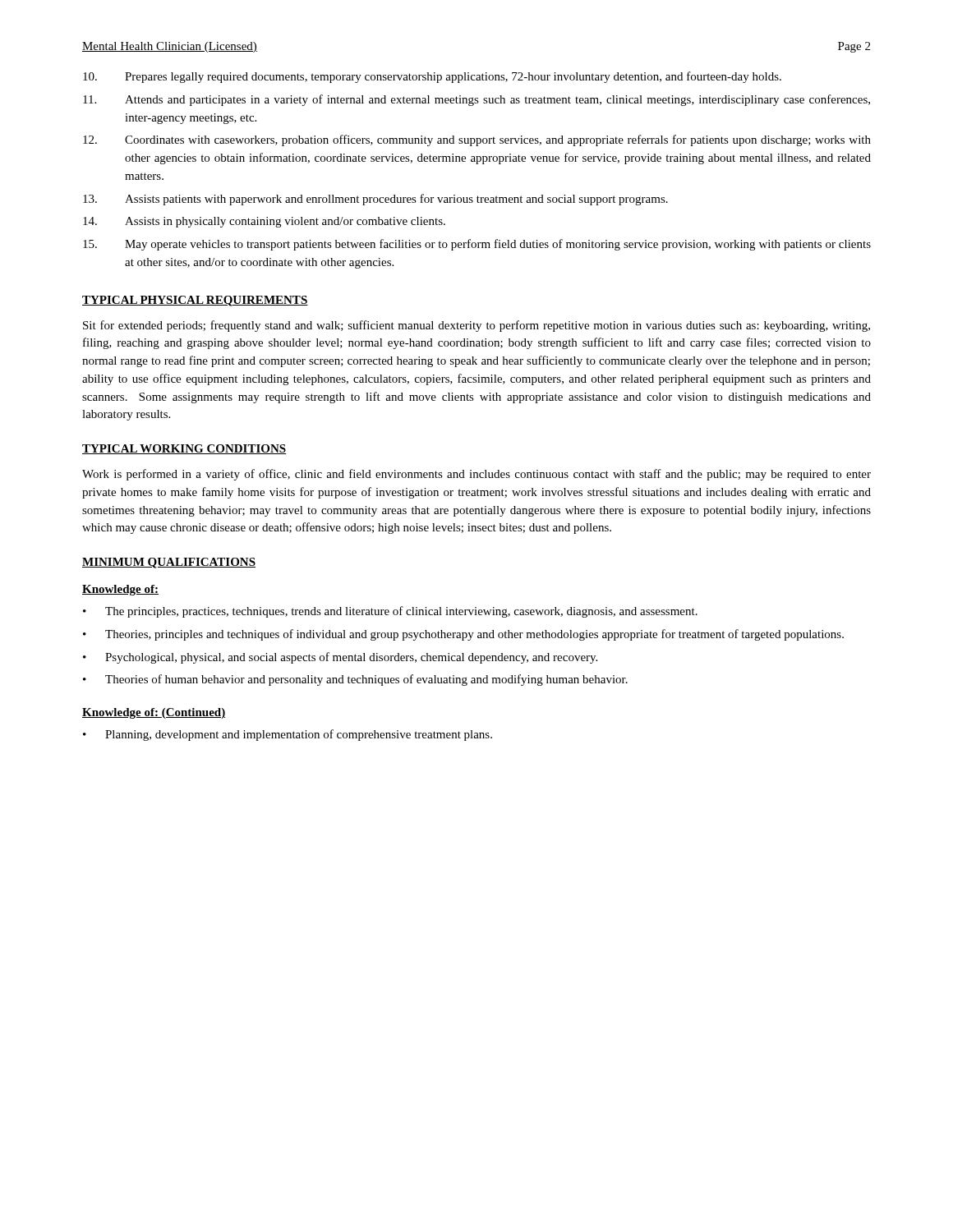Click on the text starting "Knowledge of: (Continued)"

coord(154,712)
